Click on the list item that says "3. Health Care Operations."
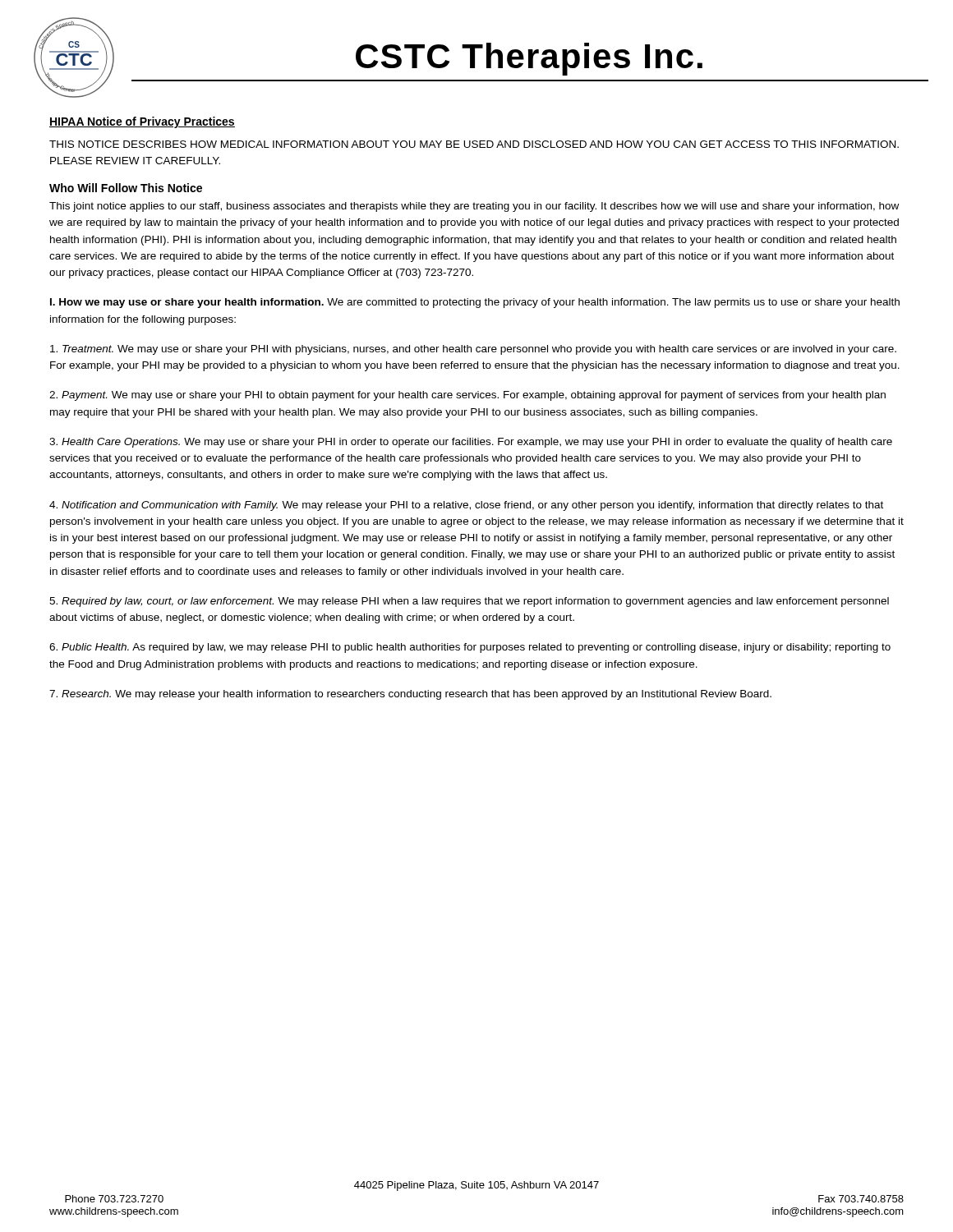This screenshot has height=1232, width=953. pyautogui.click(x=471, y=458)
